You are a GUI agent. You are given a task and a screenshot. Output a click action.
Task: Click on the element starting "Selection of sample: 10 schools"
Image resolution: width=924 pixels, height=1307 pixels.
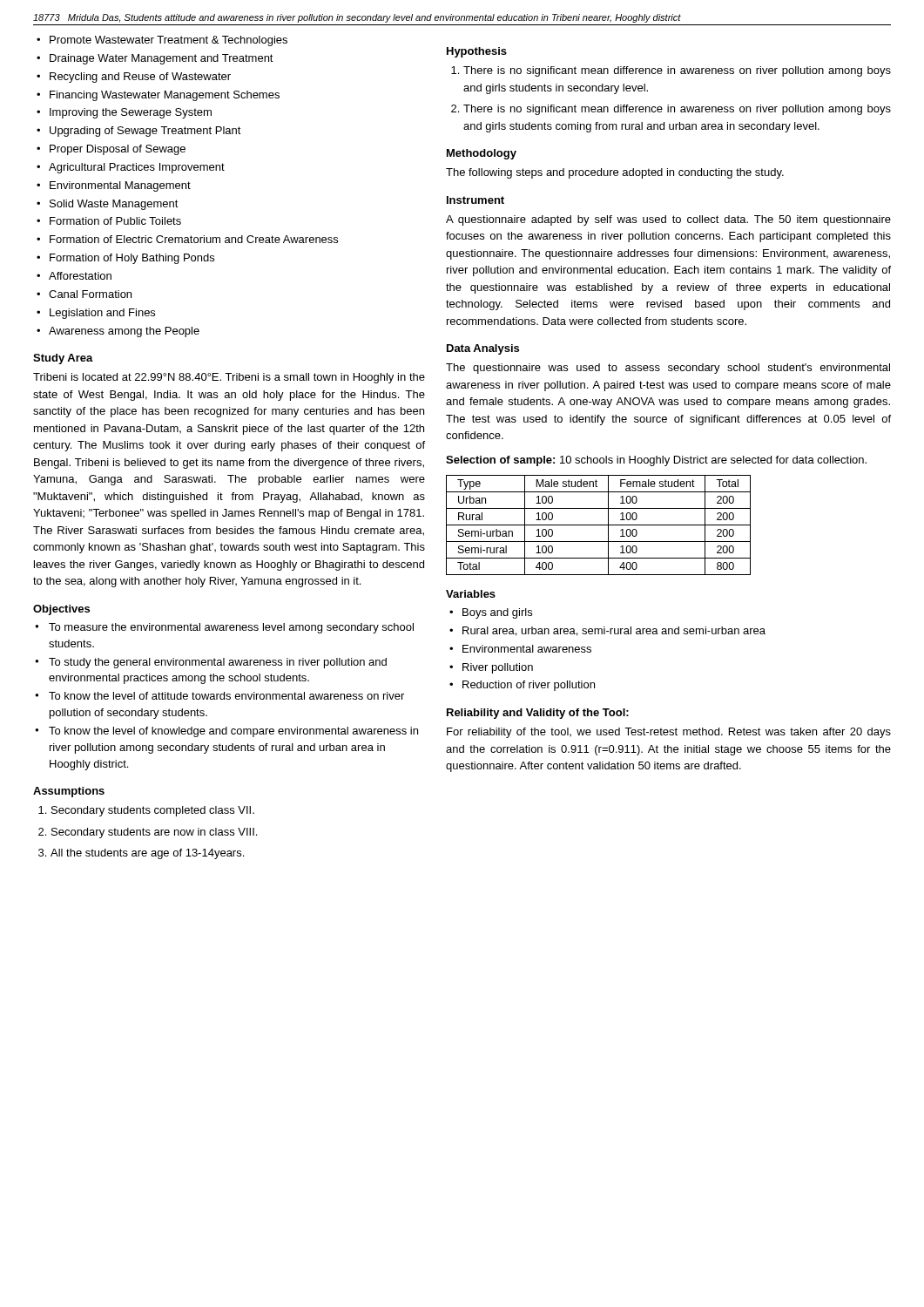657,459
